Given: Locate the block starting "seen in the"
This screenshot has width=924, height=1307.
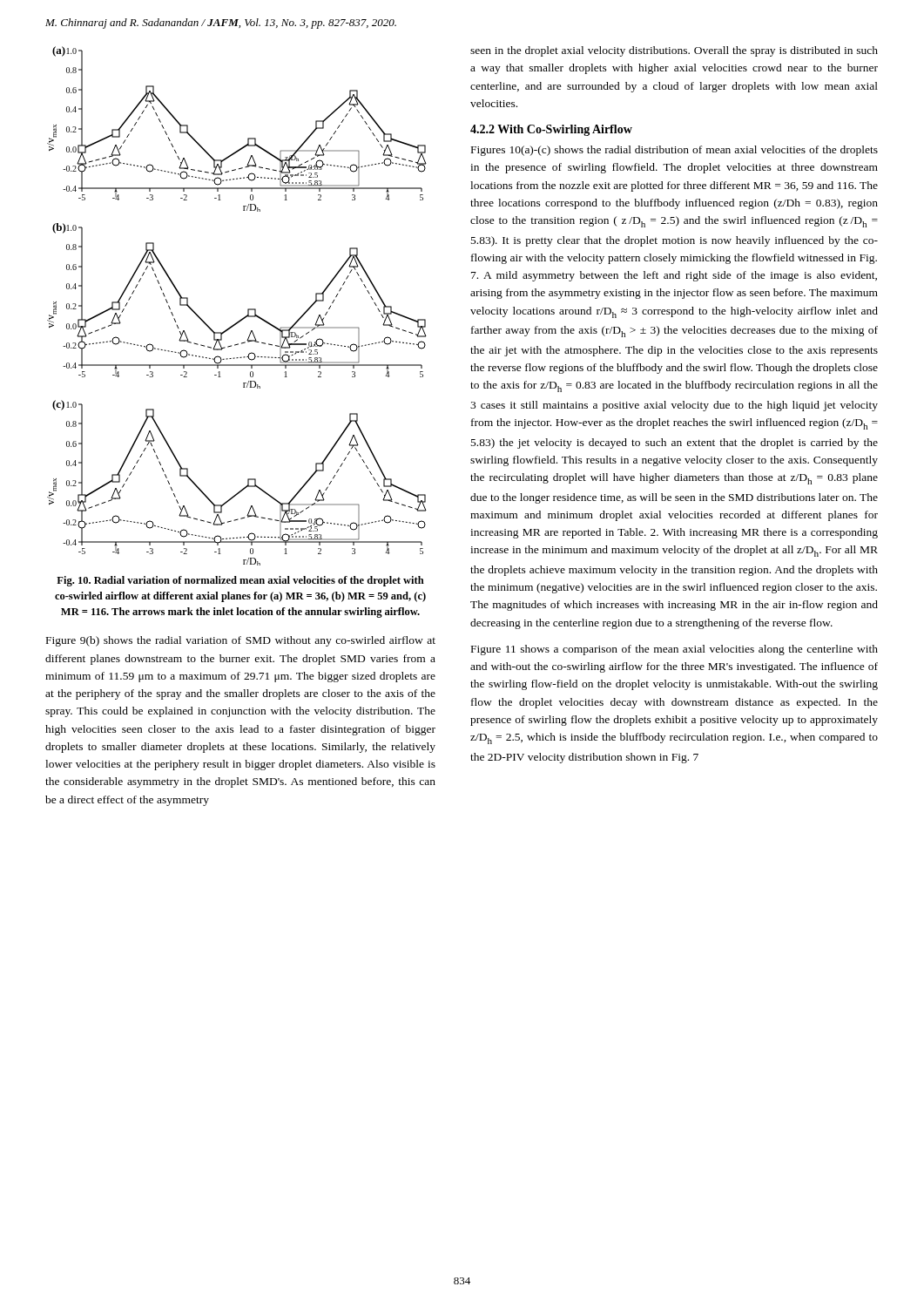Looking at the screenshot, I should point(674,77).
